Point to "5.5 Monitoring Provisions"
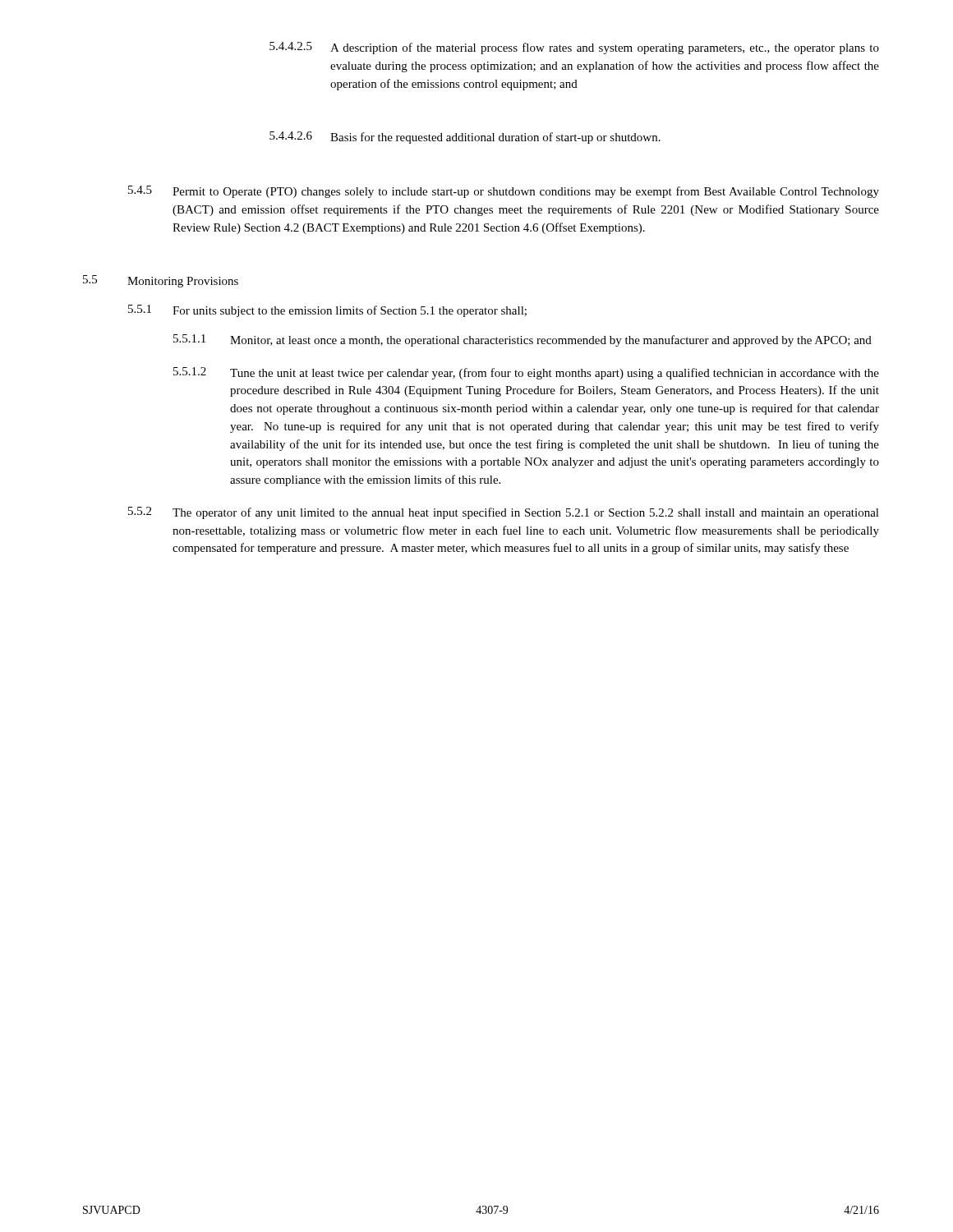The image size is (953, 1232). pyautogui.click(x=161, y=281)
